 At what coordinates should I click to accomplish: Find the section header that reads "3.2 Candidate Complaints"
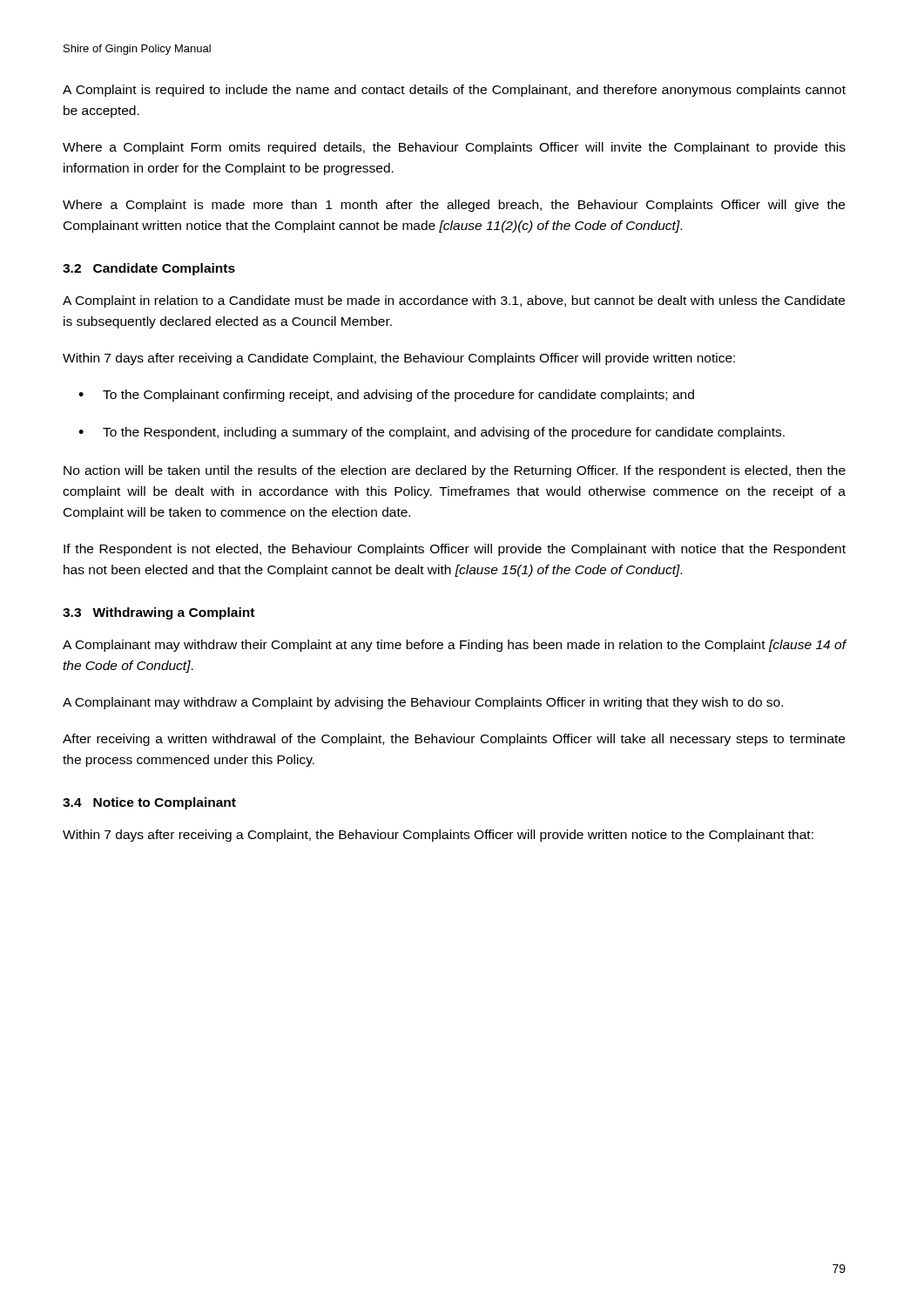pos(149,268)
